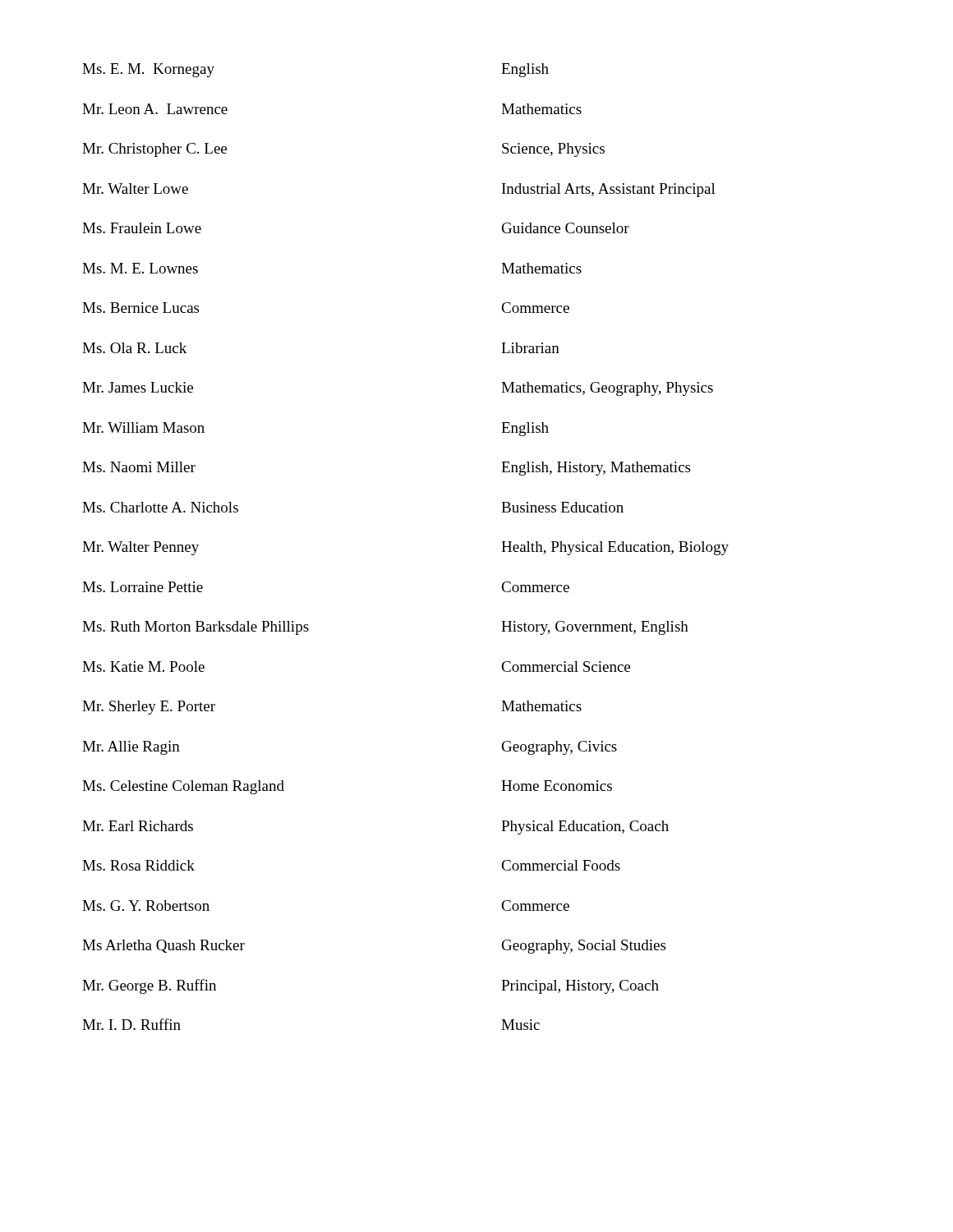The image size is (953, 1232).
Task: Where does it say "Ms. Lorraine Pettie"?
Action: (x=143, y=586)
